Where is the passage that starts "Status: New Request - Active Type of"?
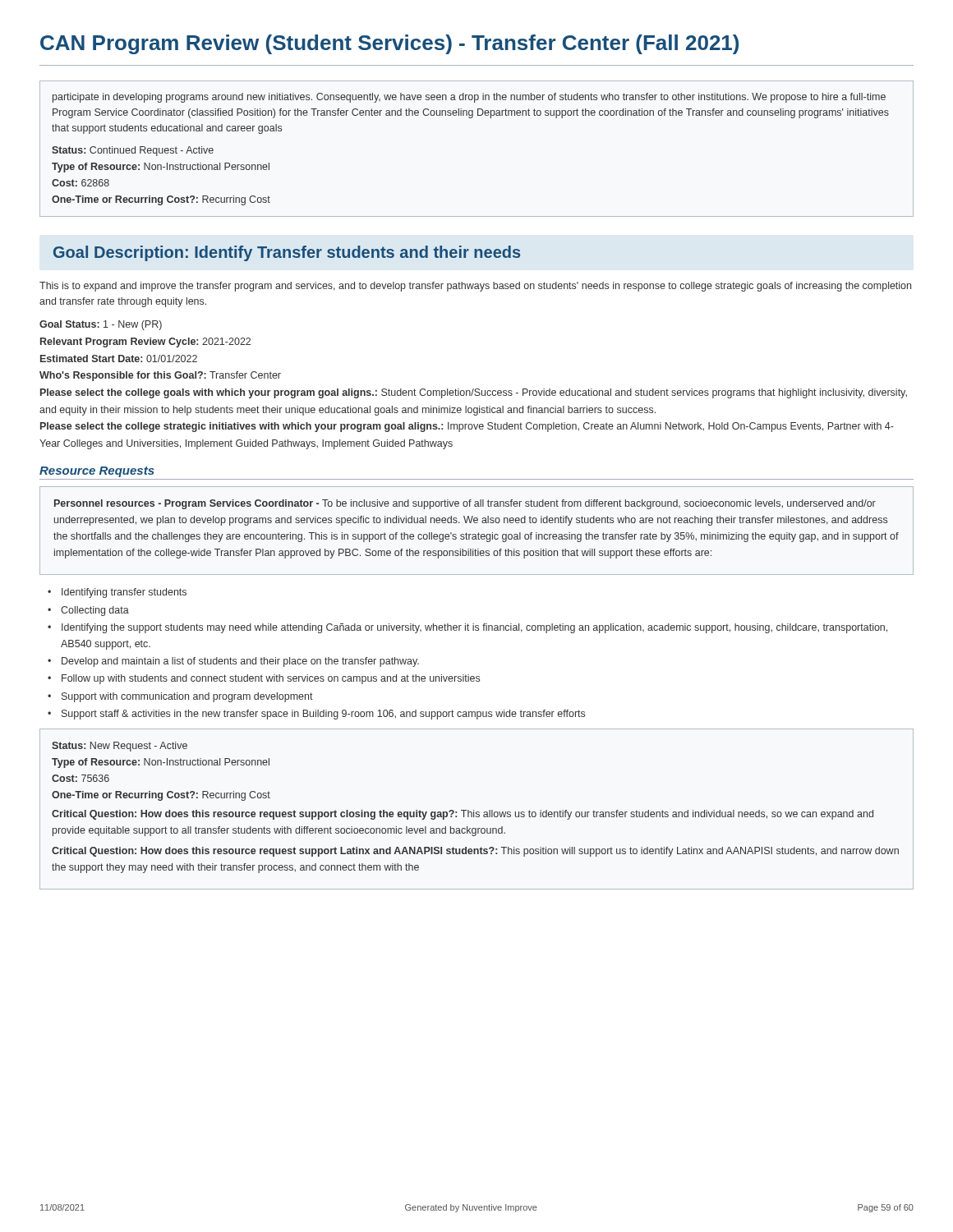Screen dimensions: 1232x953 pyautogui.click(x=476, y=807)
